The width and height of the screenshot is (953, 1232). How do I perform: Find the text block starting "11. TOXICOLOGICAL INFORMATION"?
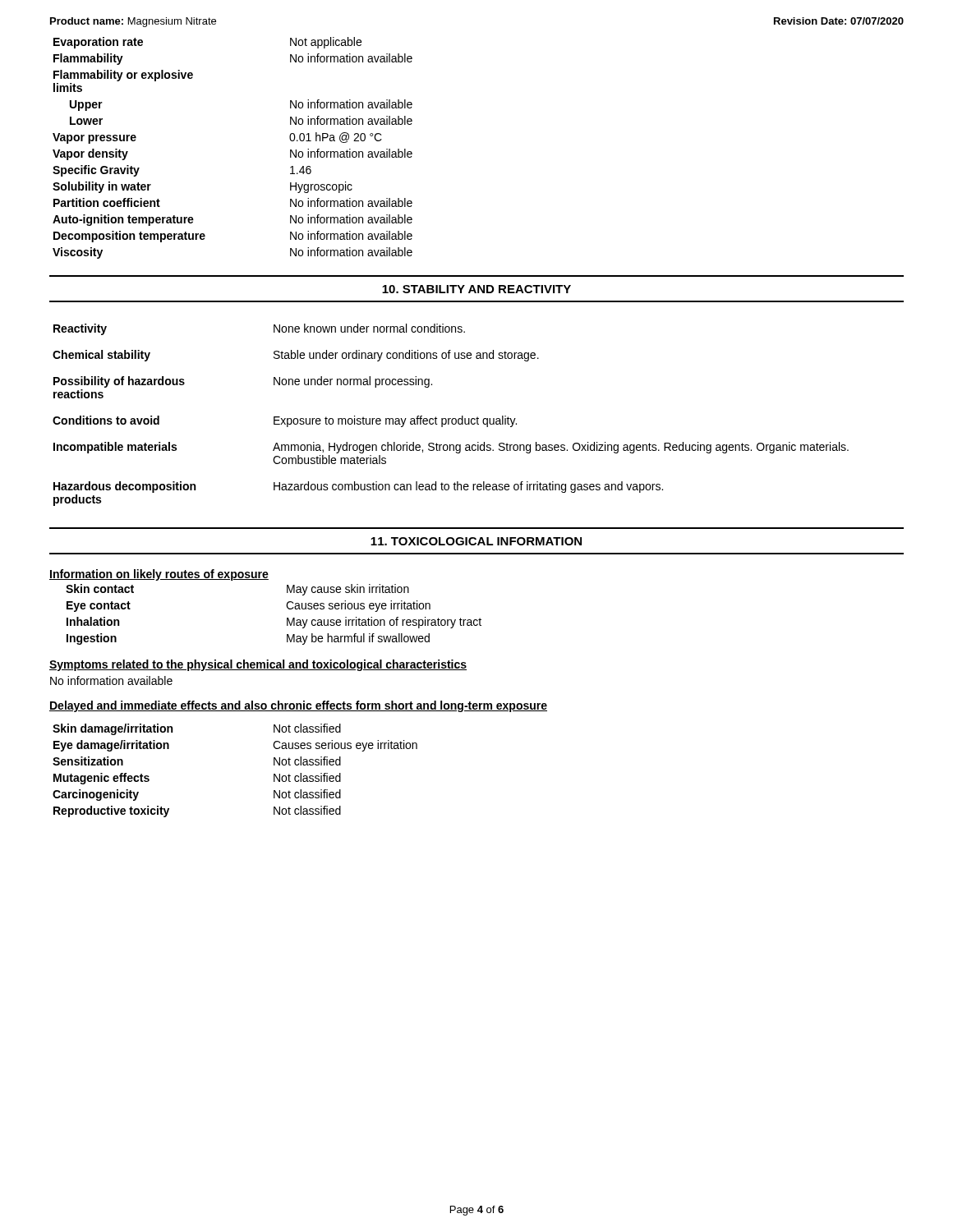tap(476, 541)
